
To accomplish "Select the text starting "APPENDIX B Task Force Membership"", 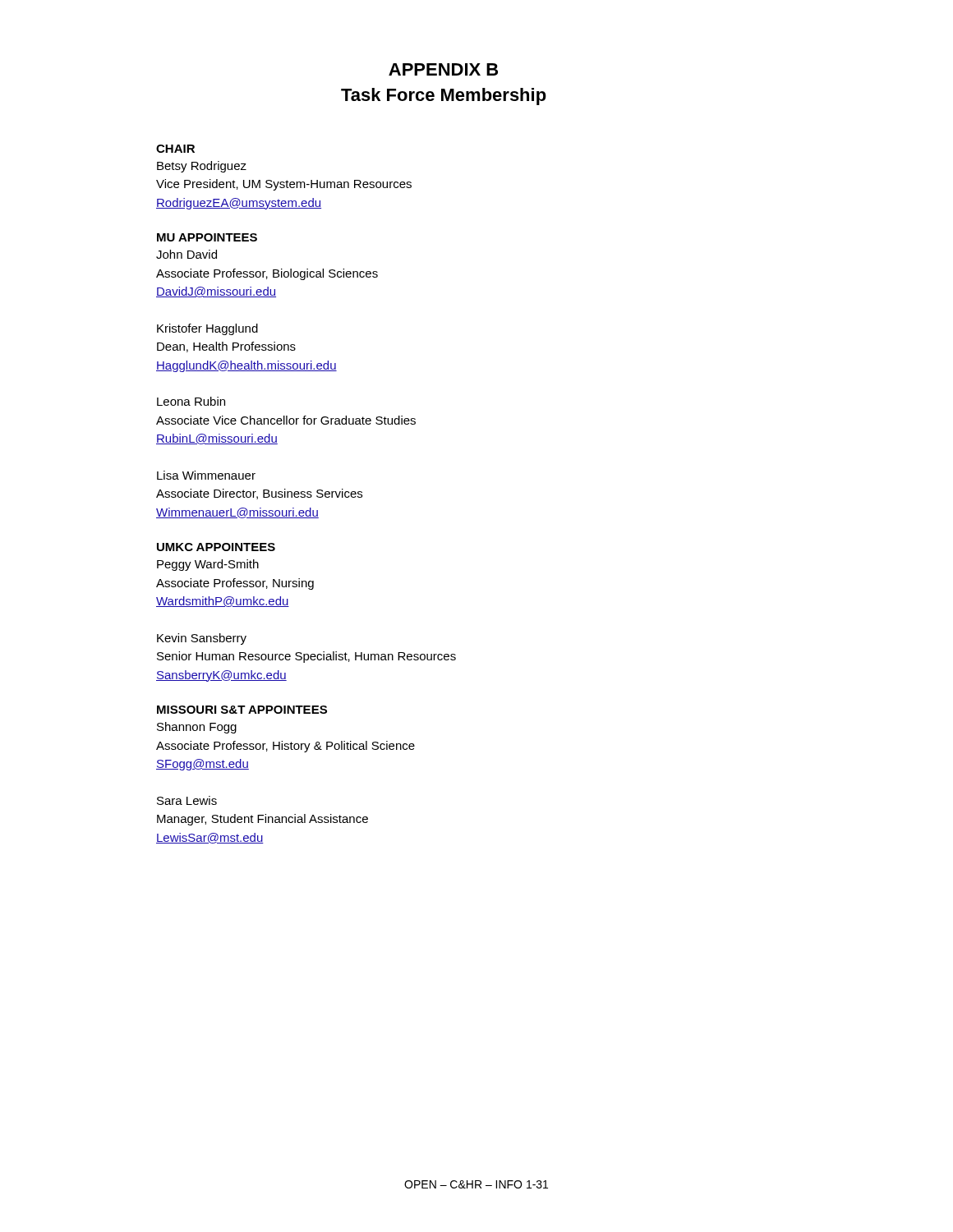I will tap(444, 83).
